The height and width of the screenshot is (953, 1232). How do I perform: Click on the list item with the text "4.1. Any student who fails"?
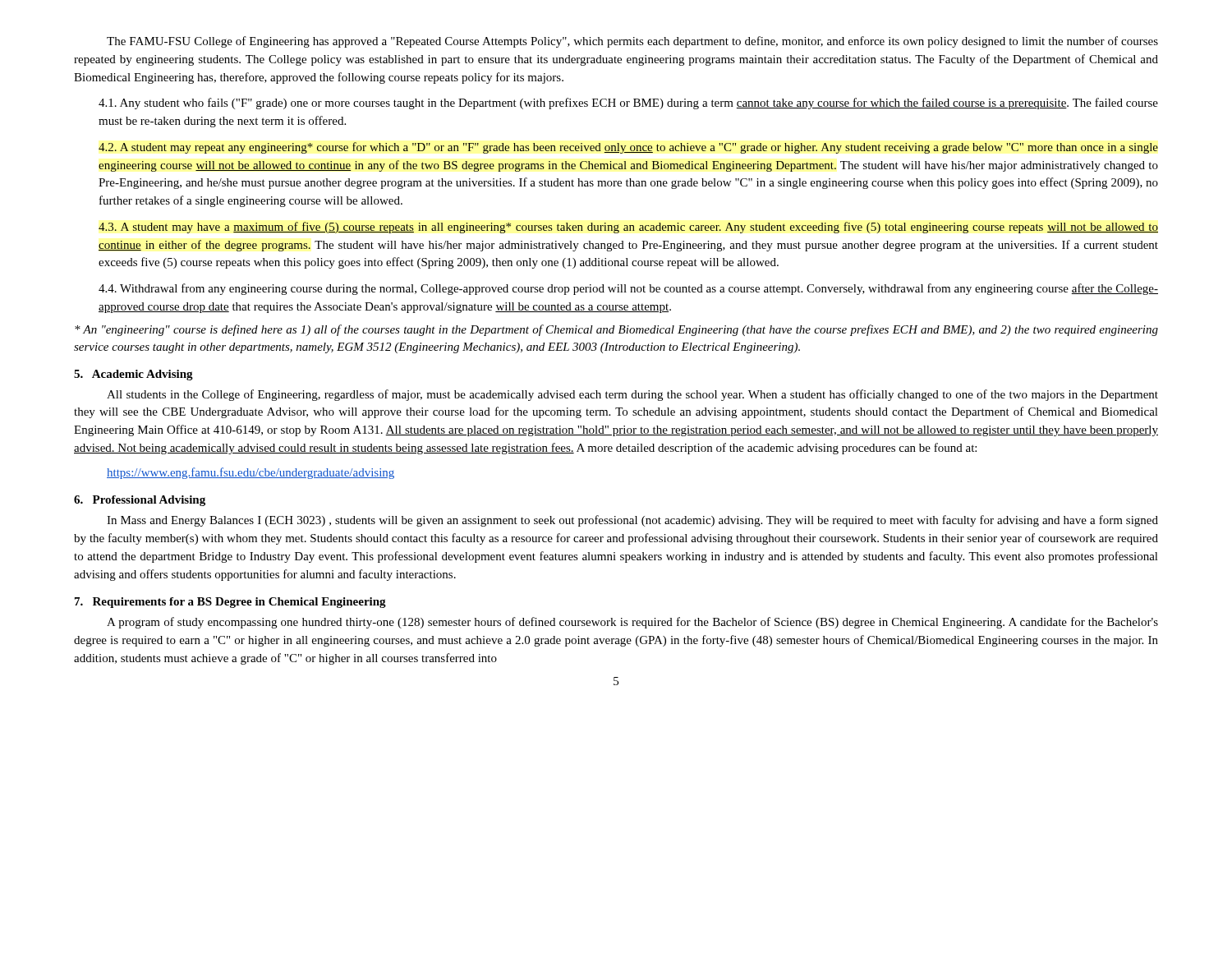click(628, 112)
